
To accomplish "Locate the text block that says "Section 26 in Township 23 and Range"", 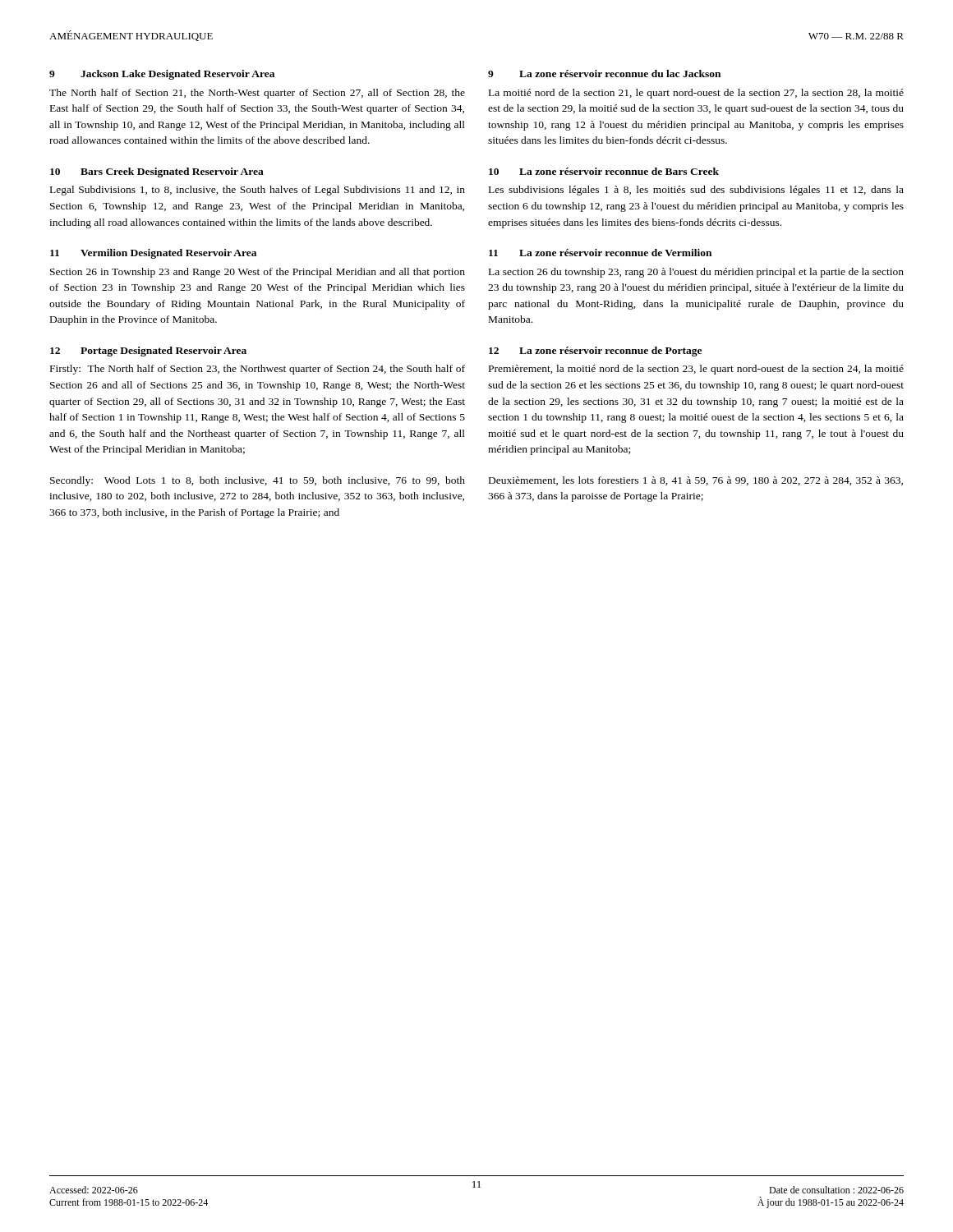I will 257,295.
